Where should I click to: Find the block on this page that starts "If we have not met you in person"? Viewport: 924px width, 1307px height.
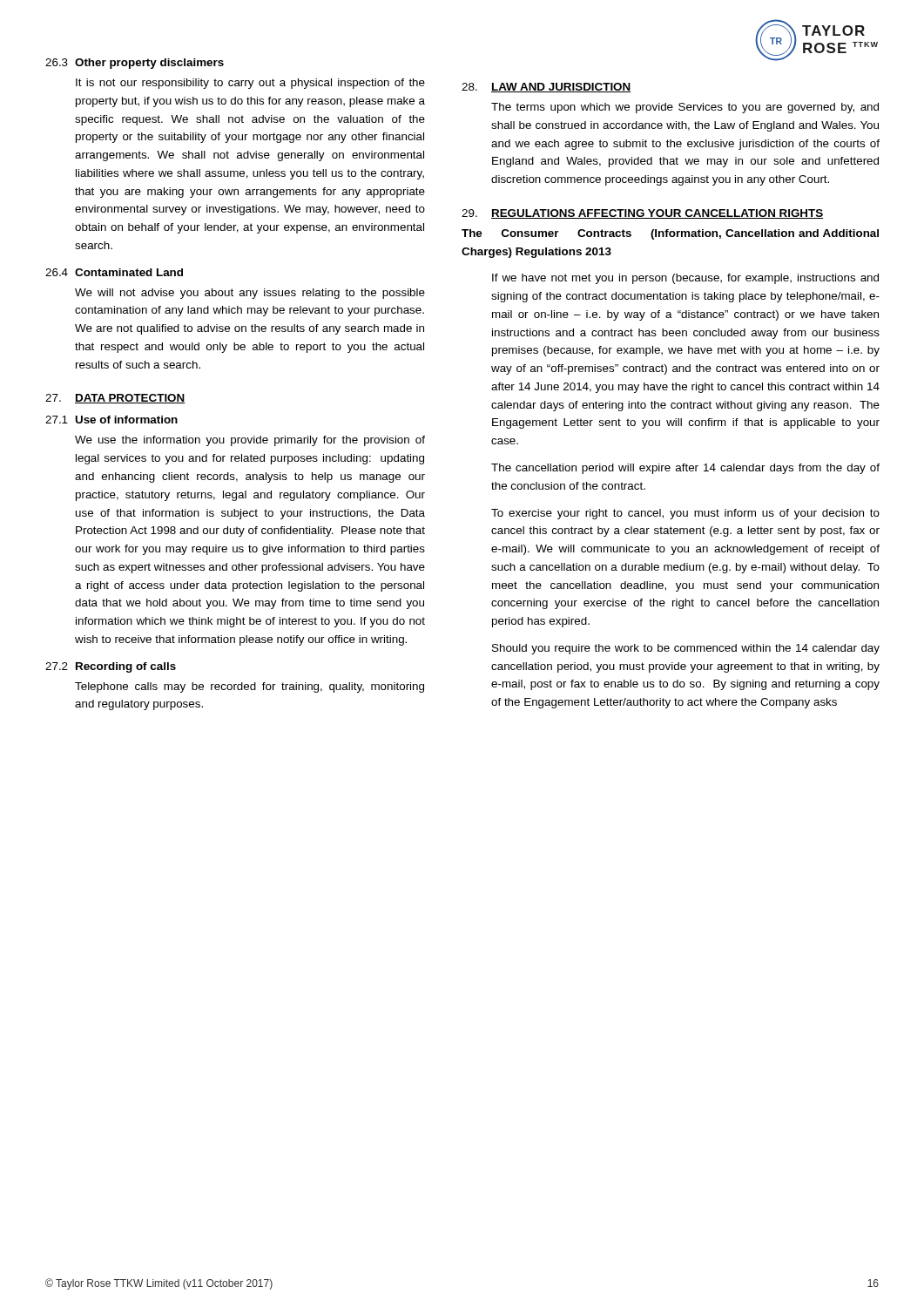685,359
